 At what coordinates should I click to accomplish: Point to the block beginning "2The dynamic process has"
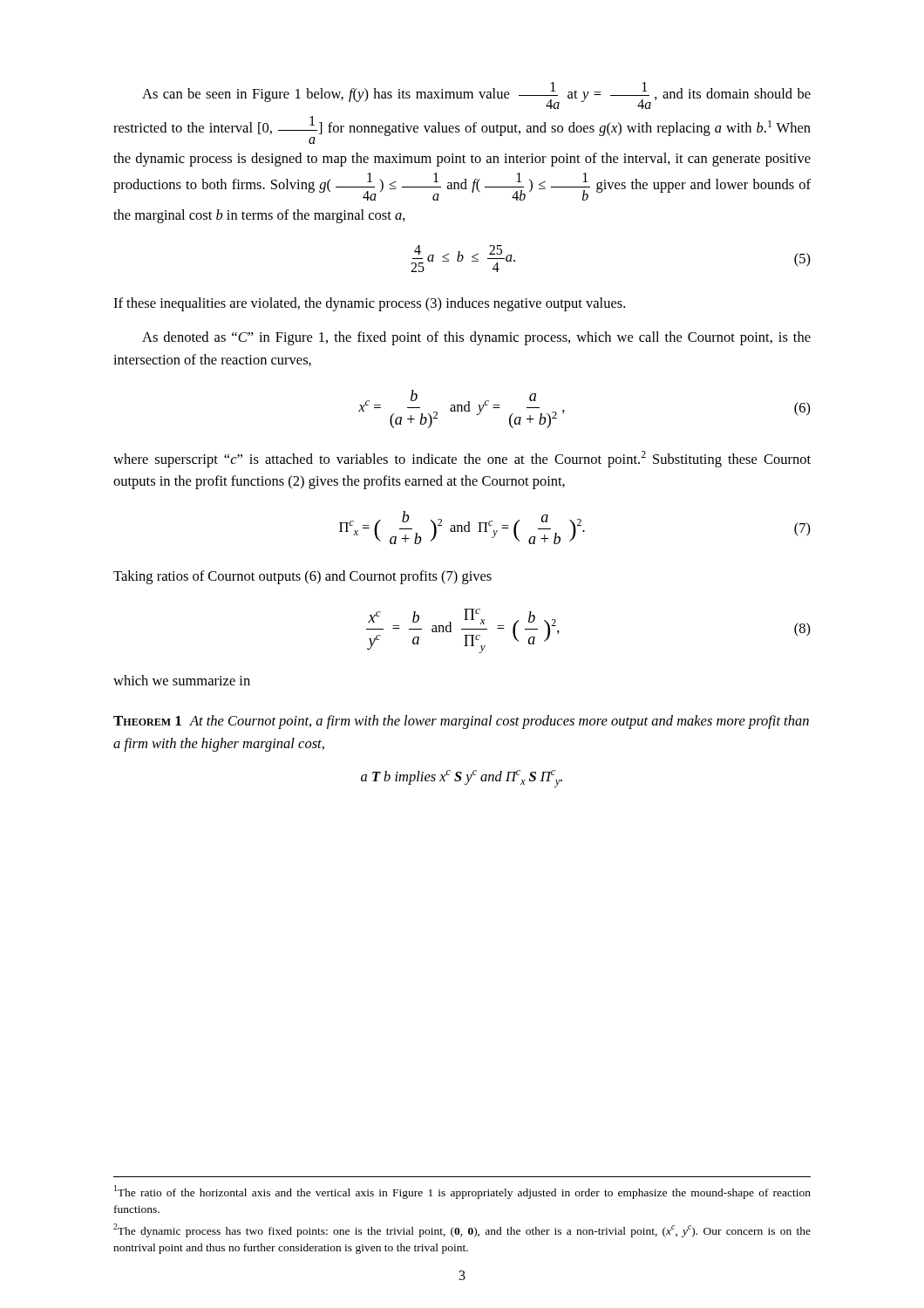(x=462, y=1238)
